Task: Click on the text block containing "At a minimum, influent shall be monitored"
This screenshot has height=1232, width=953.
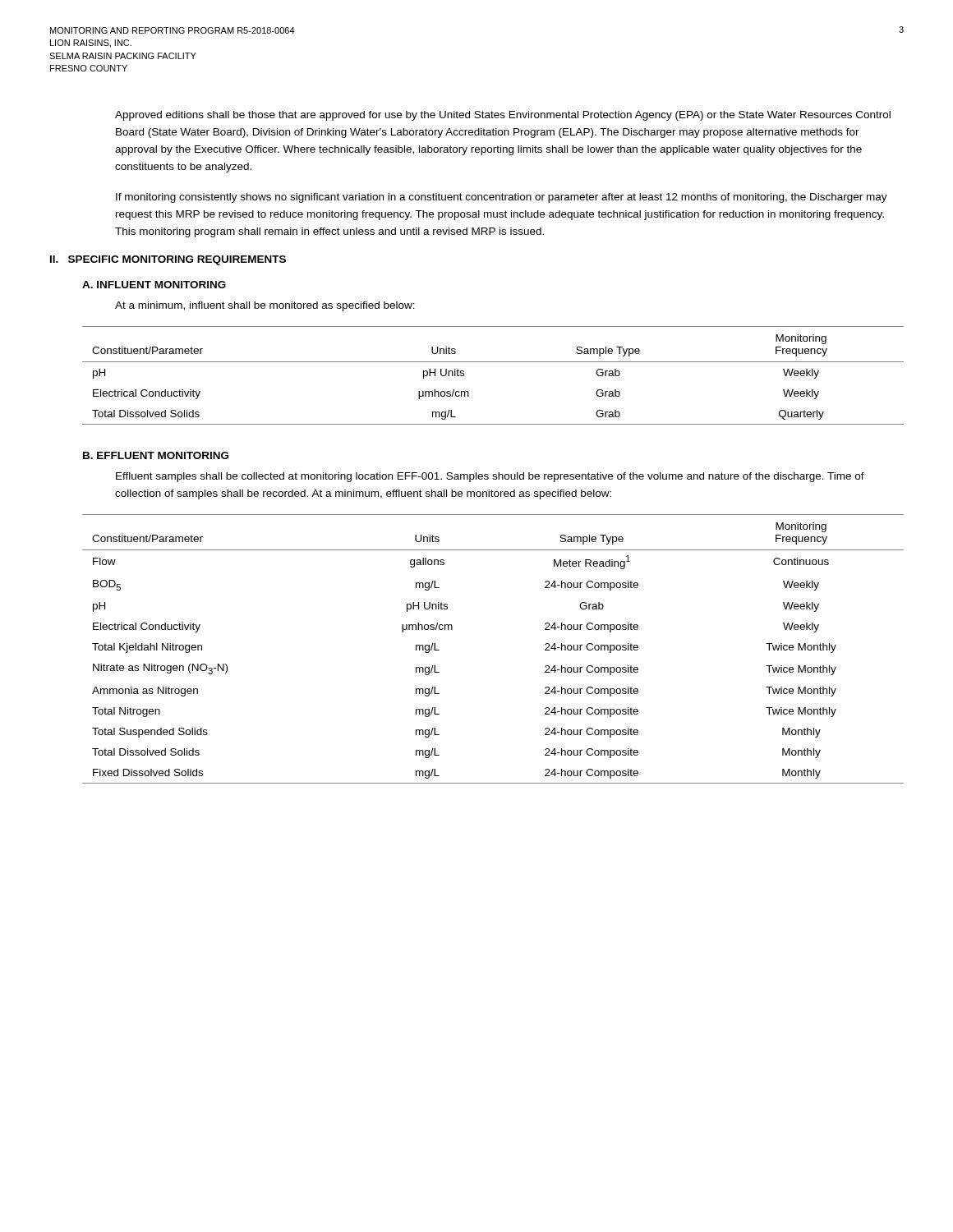Action: point(265,306)
